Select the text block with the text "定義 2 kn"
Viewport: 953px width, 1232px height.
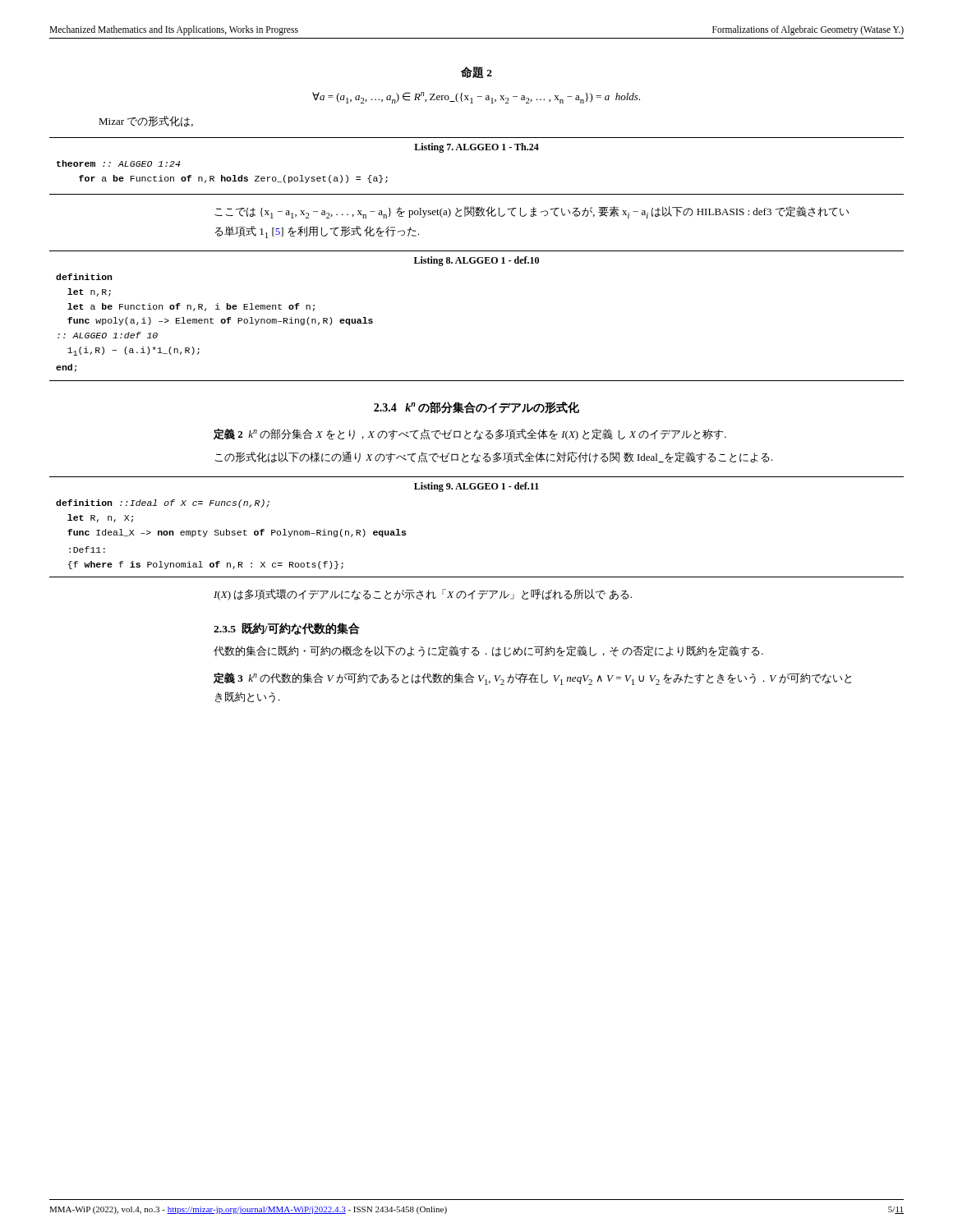(470, 433)
